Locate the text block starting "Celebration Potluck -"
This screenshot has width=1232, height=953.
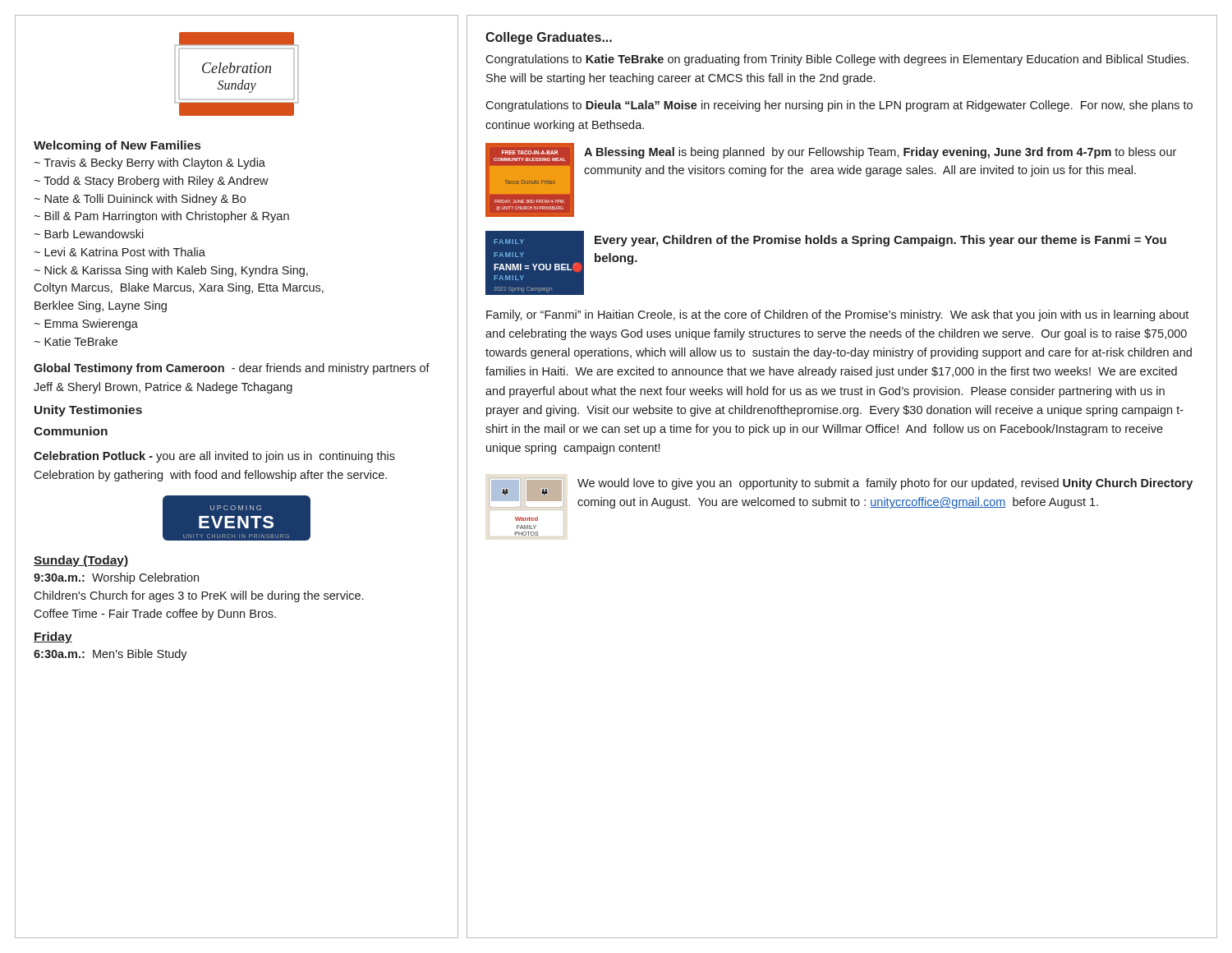pos(214,465)
